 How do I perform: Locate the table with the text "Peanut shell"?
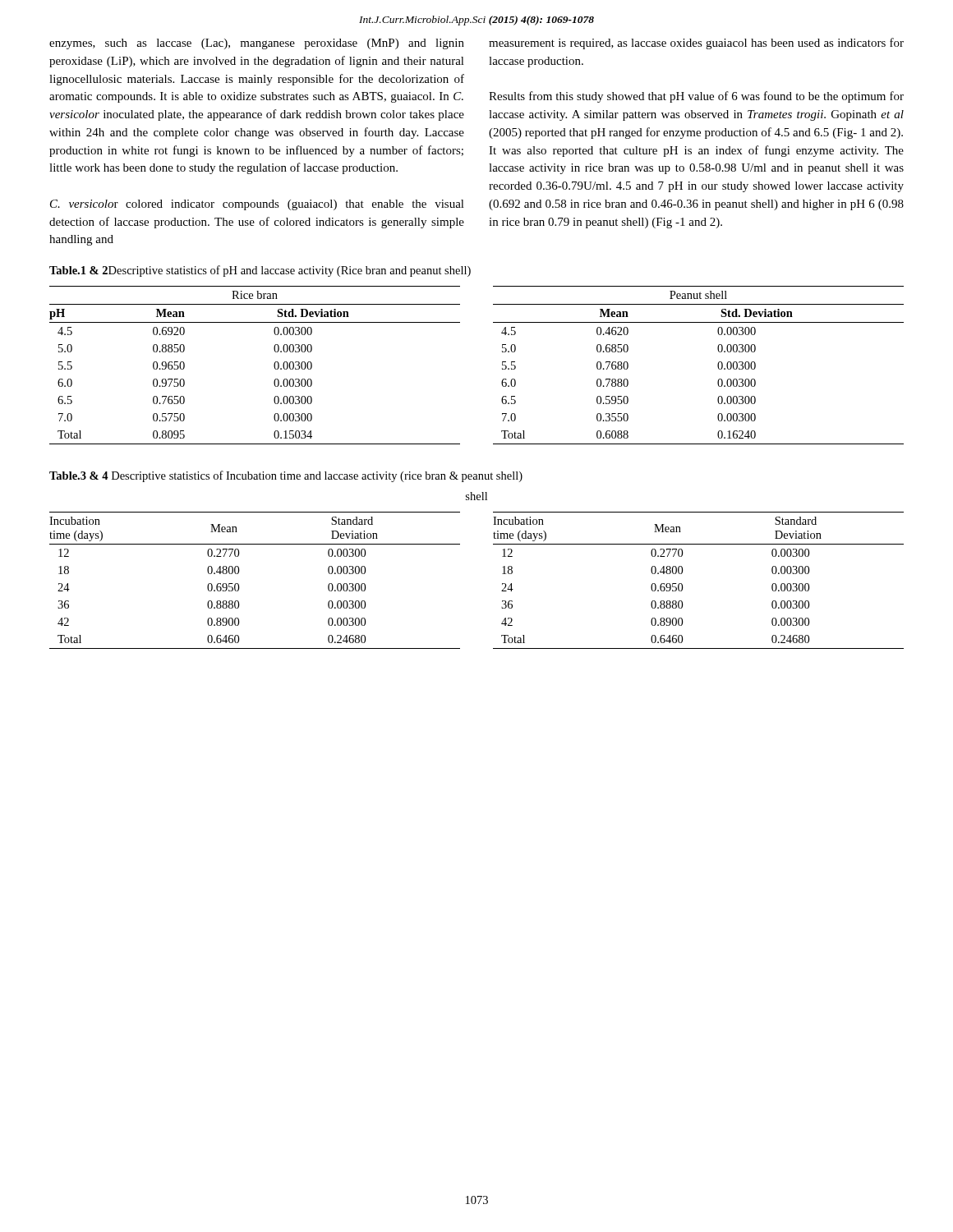(x=698, y=365)
